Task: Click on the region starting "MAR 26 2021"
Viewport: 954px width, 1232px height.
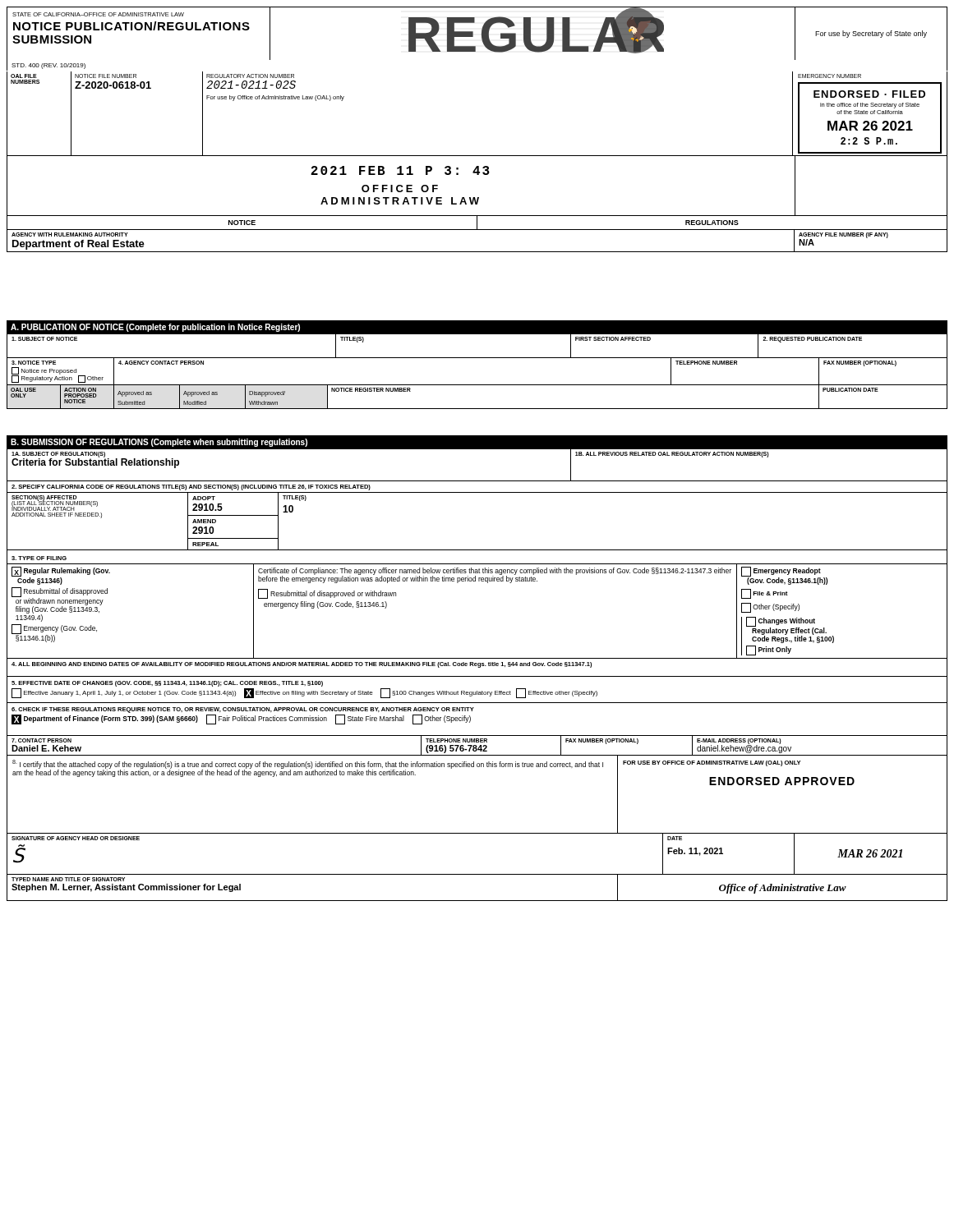Action: [x=871, y=853]
